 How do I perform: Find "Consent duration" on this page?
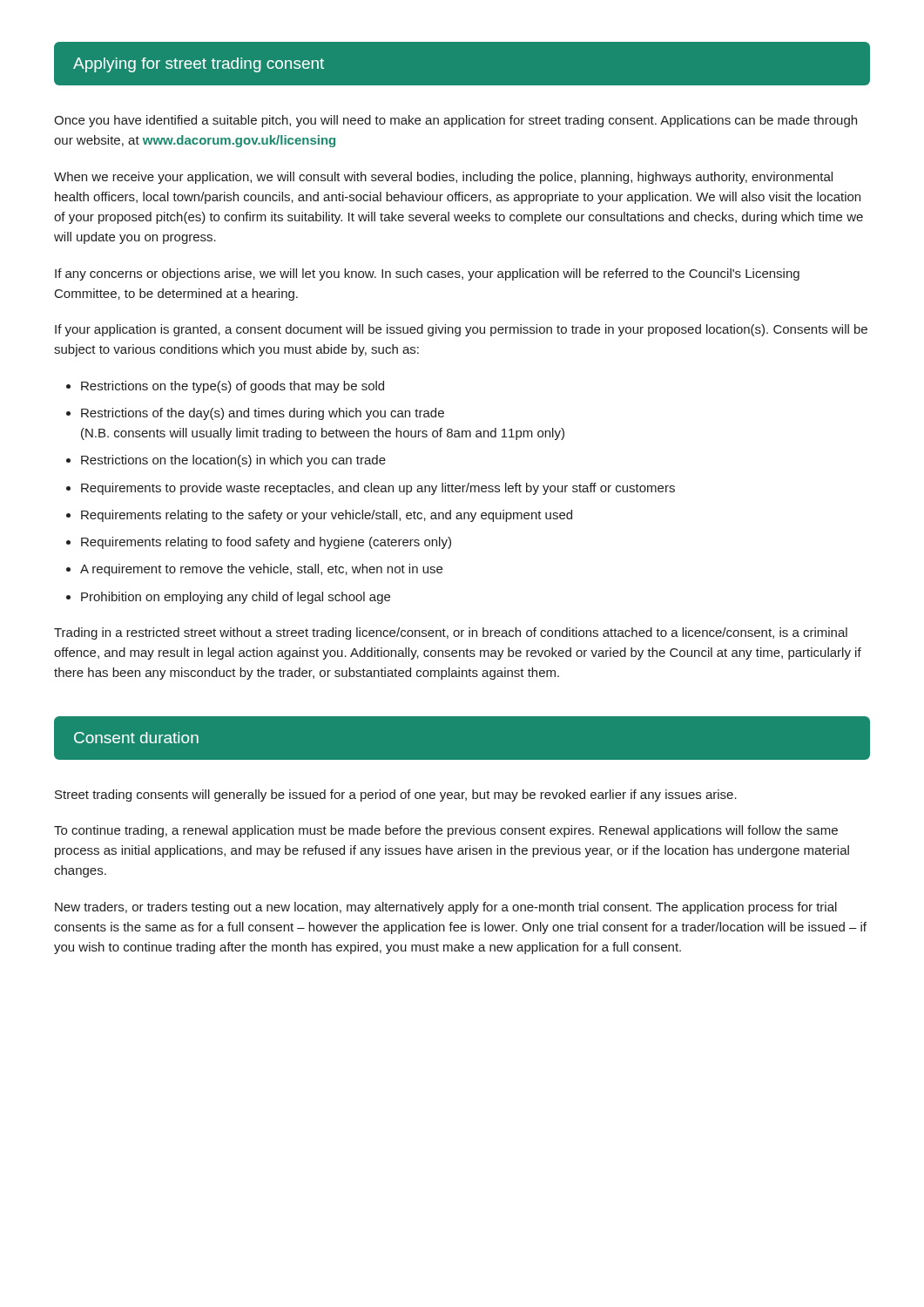click(x=462, y=738)
